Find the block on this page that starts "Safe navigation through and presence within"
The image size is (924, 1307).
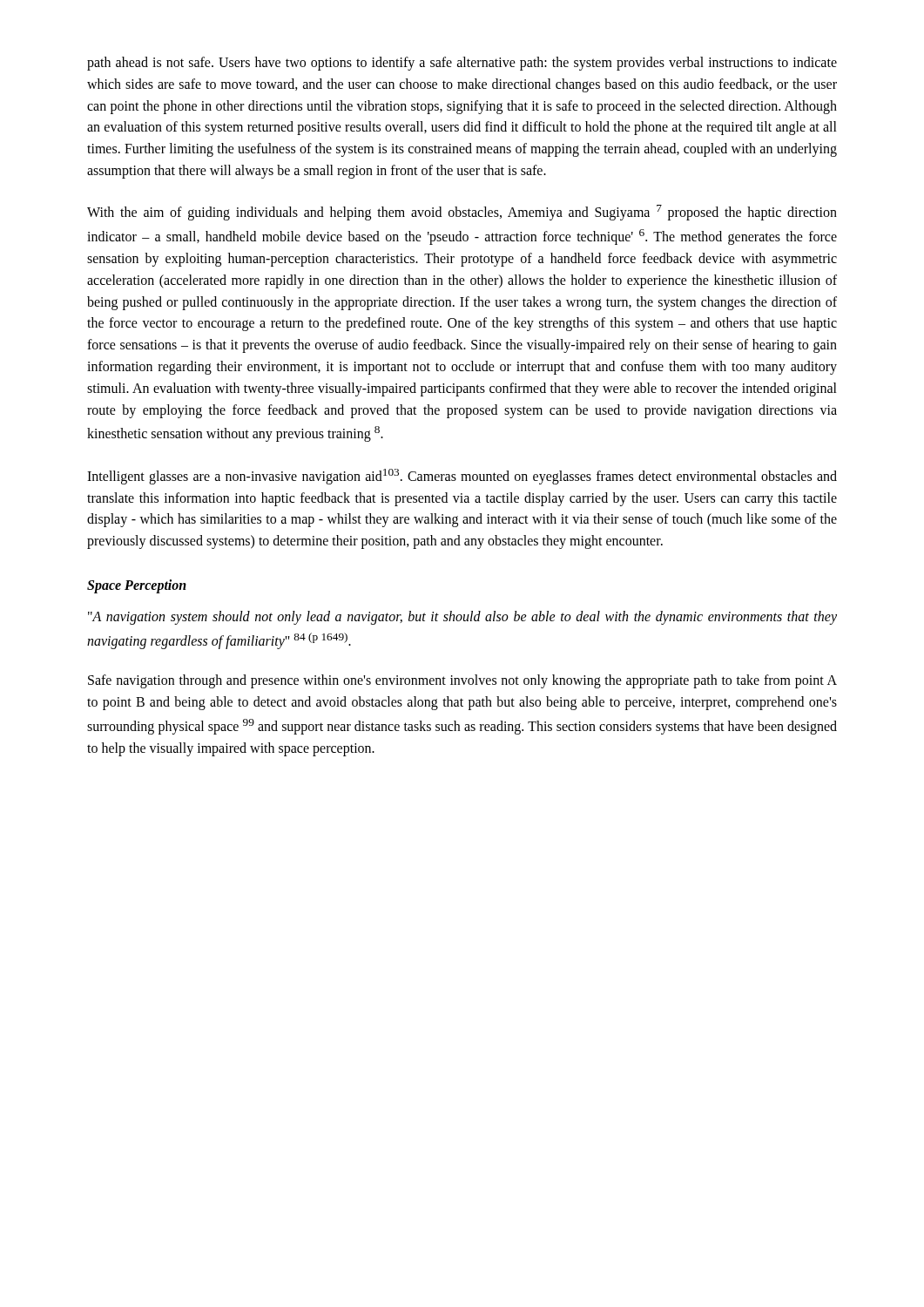[462, 714]
